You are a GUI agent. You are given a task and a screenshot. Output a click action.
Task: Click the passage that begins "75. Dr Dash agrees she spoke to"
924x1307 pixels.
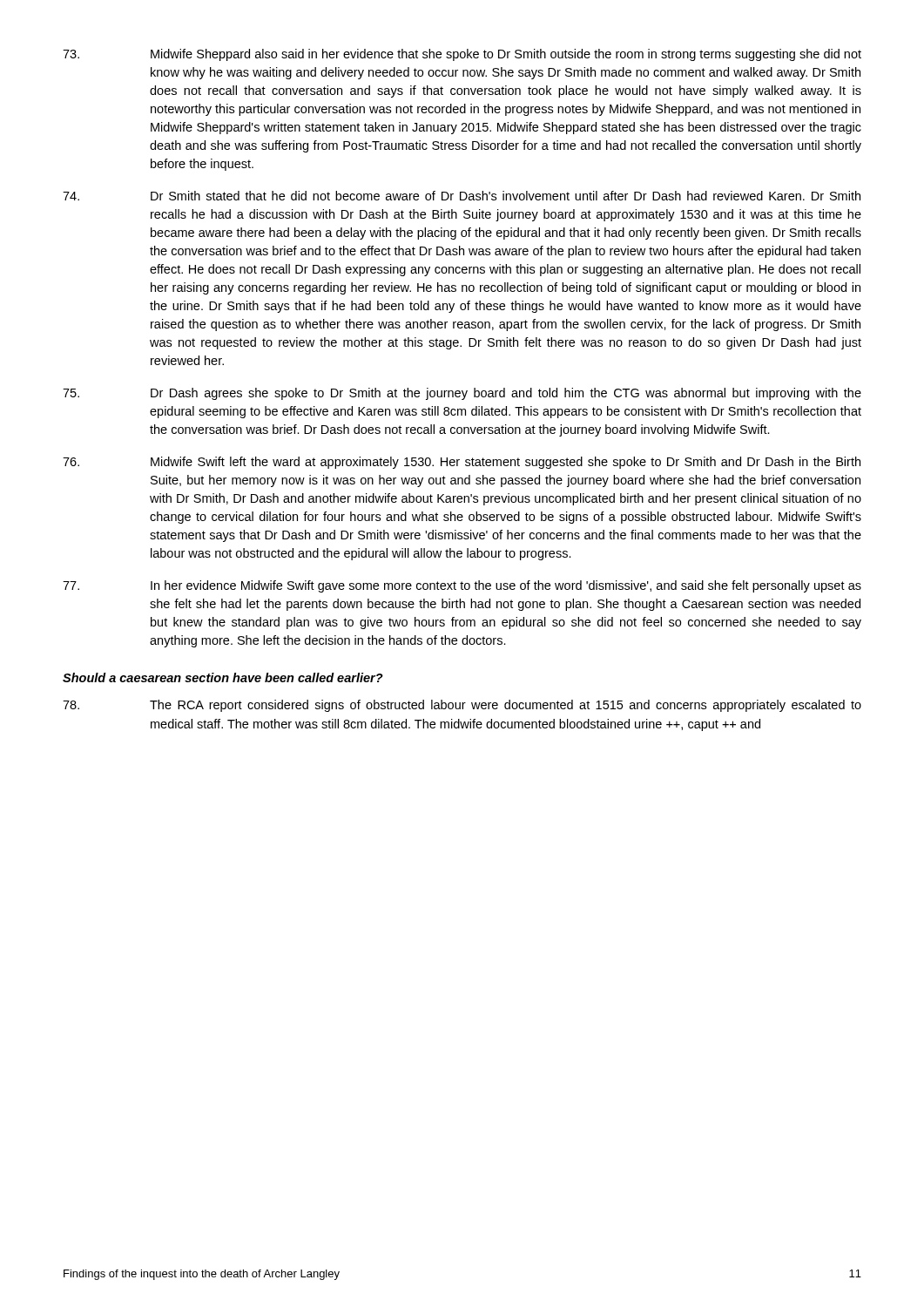click(x=462, y=412)
